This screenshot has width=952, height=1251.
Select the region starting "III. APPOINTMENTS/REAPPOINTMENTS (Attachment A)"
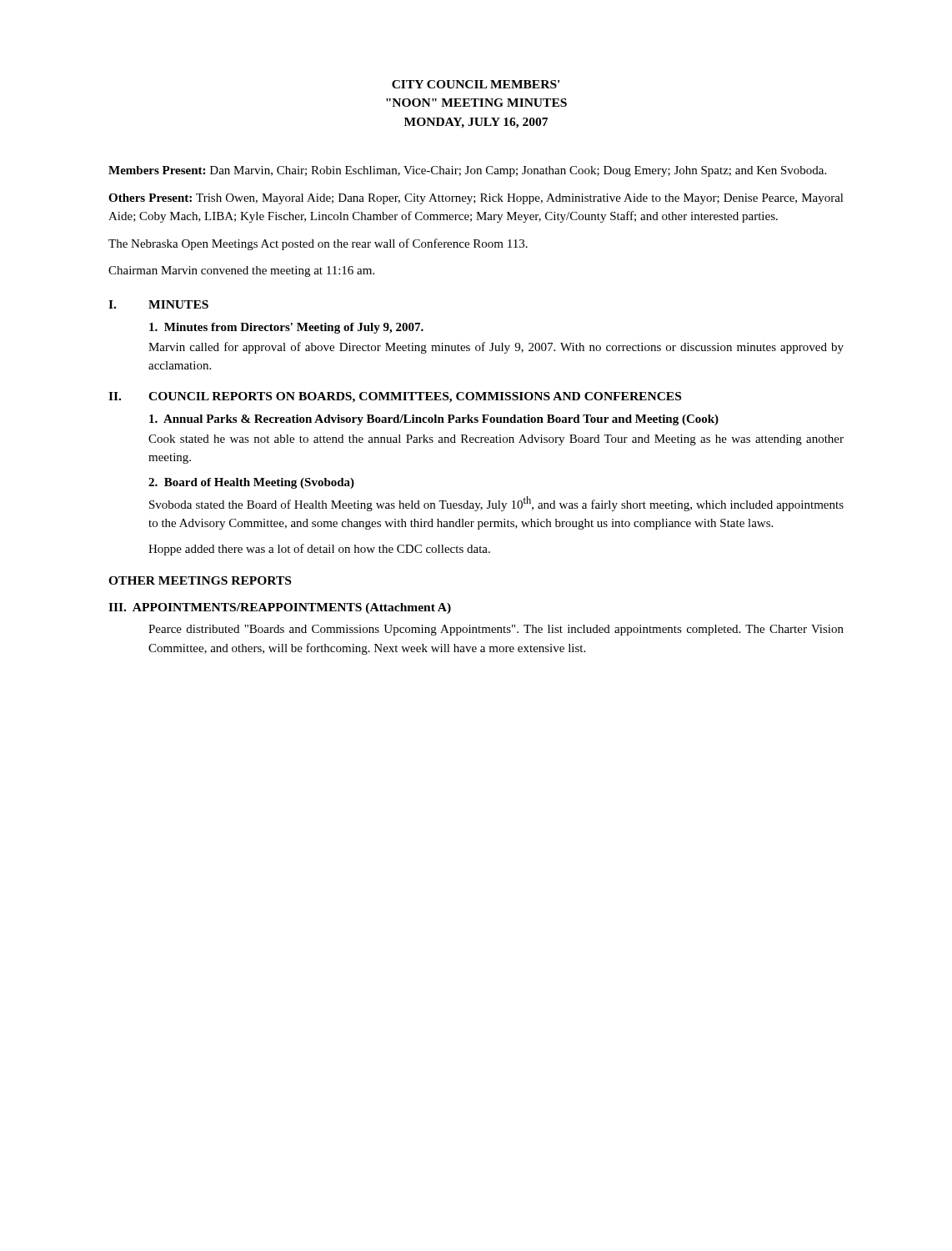(280, 607)
